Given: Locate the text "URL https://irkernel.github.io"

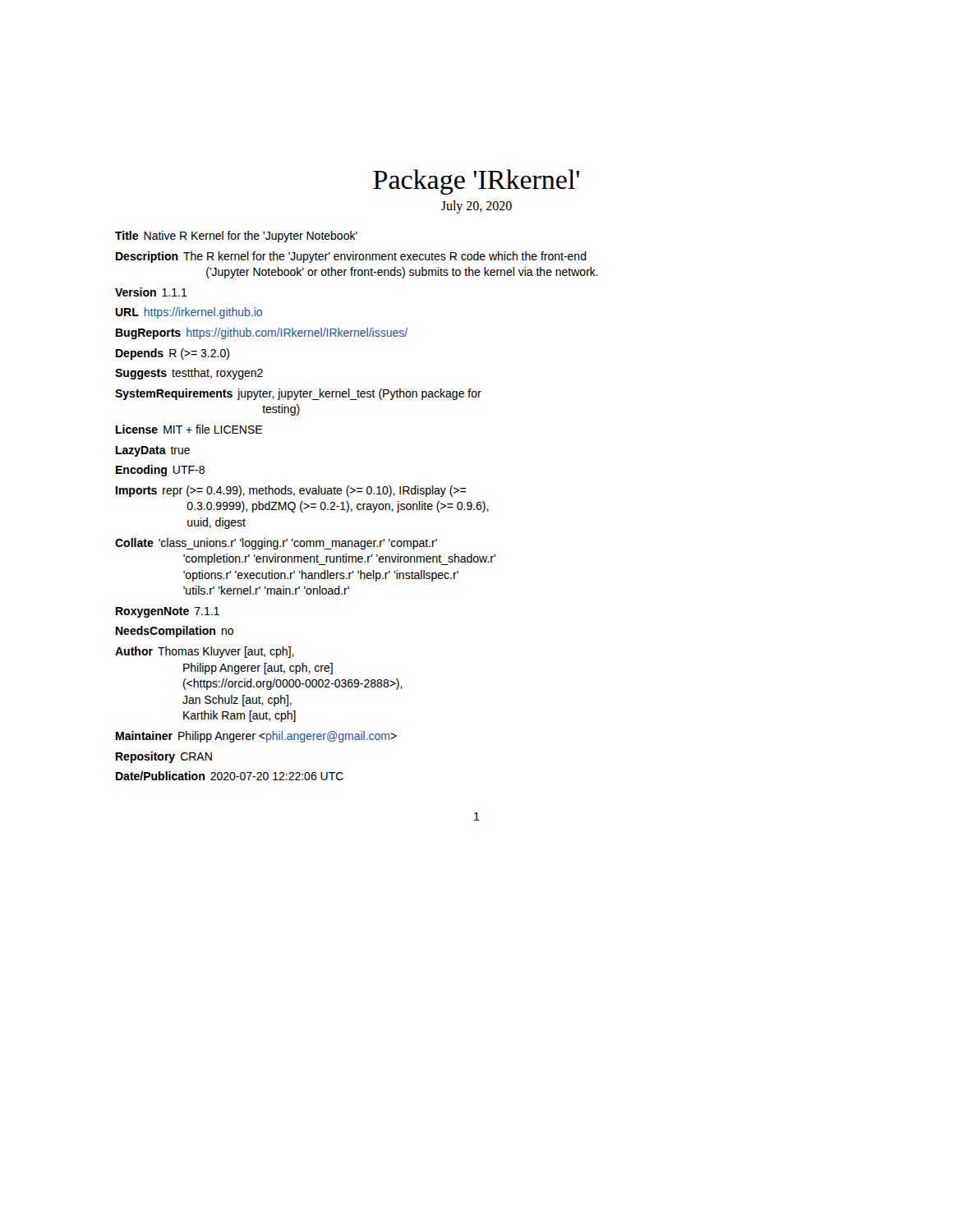Looking at the screenshot, I should coord(189,313).
